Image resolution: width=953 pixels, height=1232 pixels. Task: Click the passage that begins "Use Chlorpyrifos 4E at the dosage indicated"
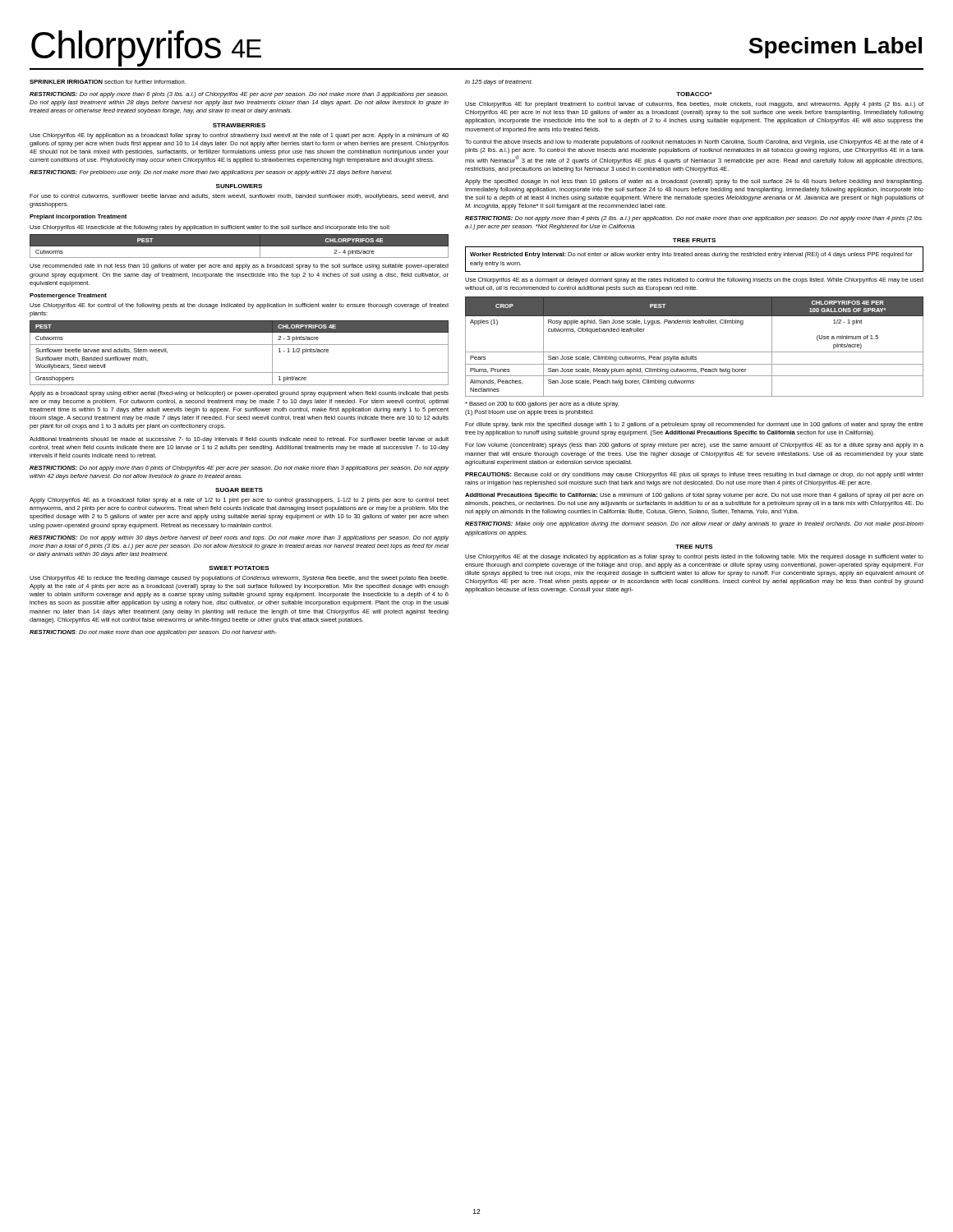click(694, 573)
